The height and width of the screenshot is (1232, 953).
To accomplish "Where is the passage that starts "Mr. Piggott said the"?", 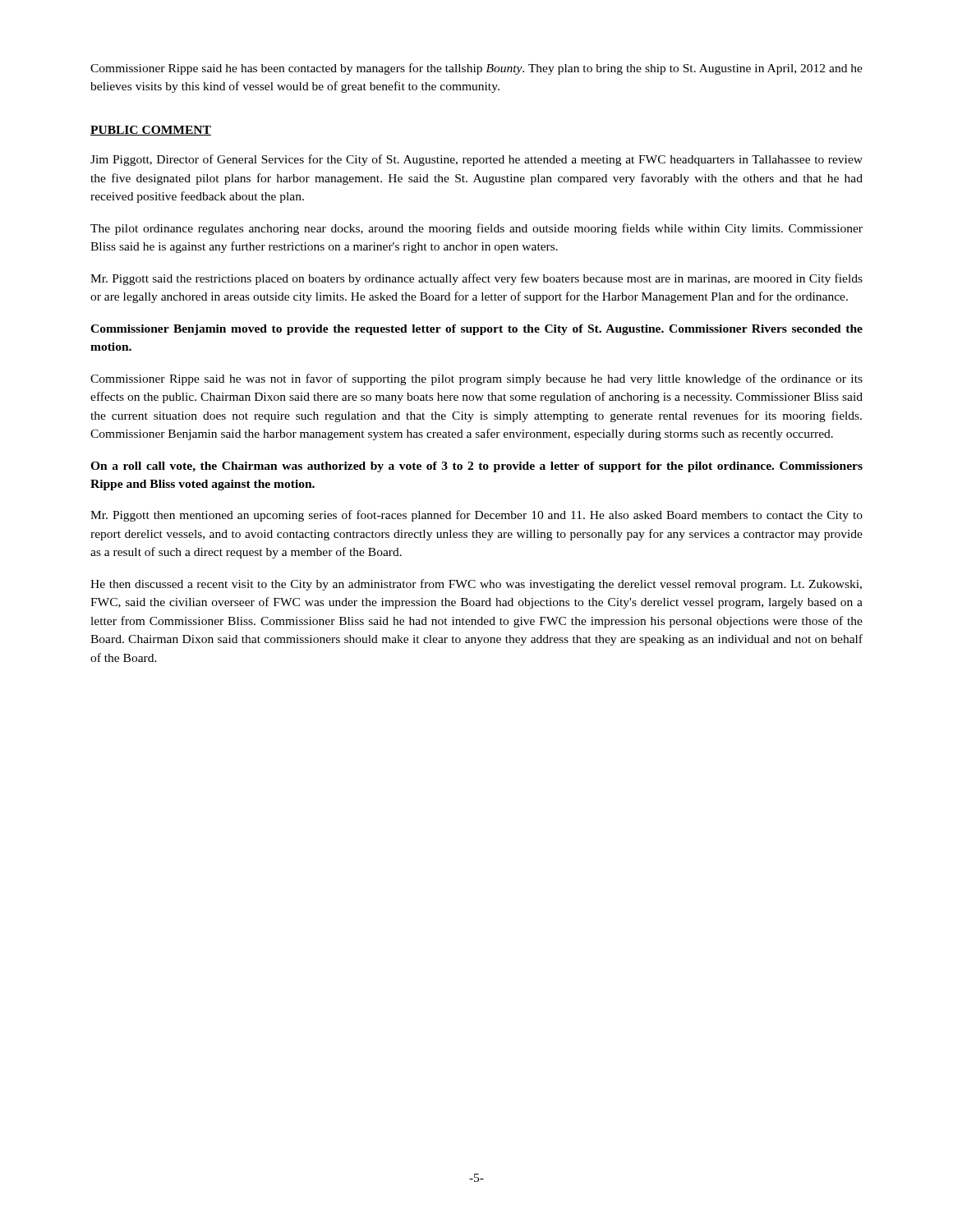I will 476,287.
